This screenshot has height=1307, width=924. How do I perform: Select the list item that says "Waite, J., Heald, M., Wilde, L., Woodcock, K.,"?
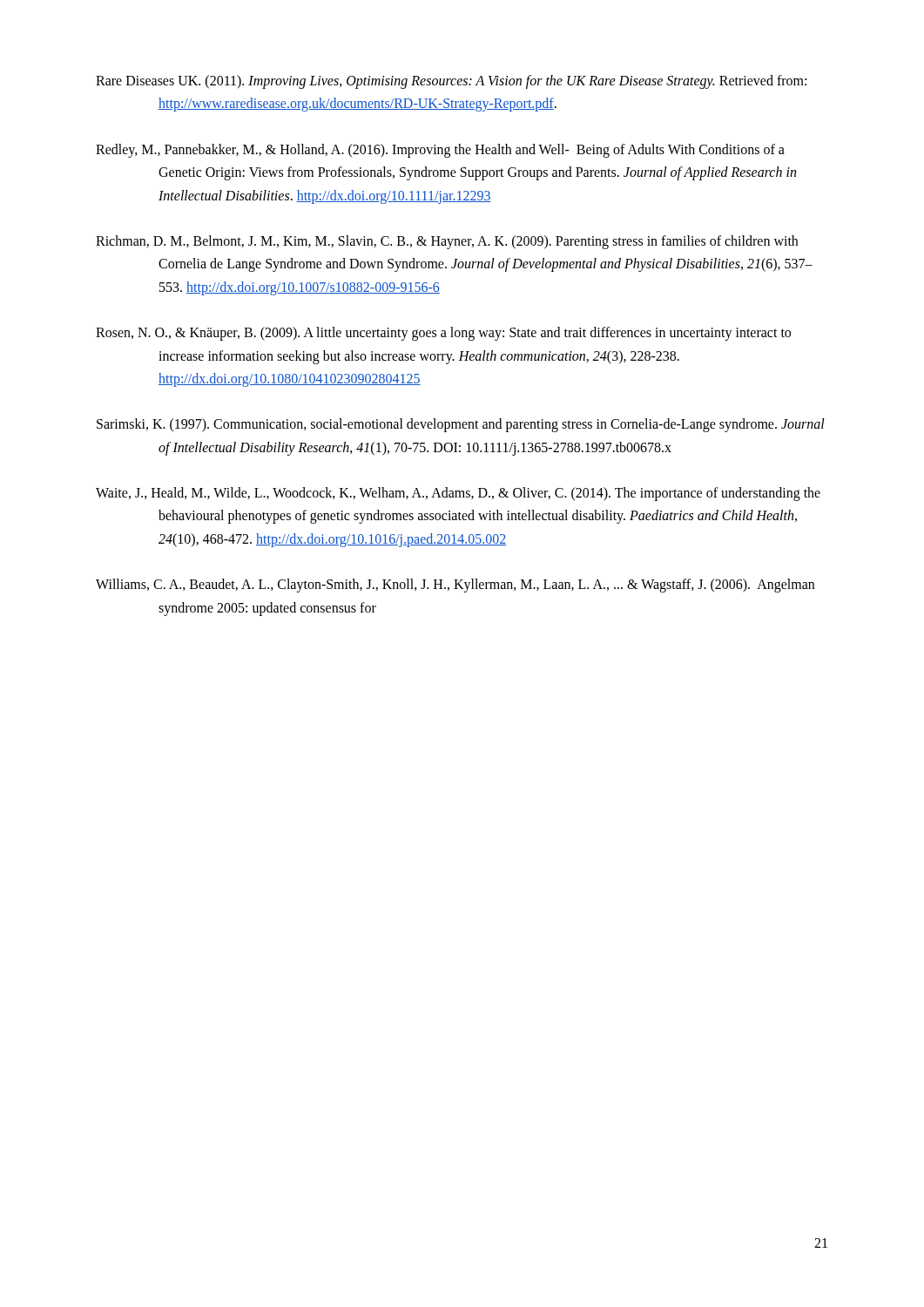458,516
